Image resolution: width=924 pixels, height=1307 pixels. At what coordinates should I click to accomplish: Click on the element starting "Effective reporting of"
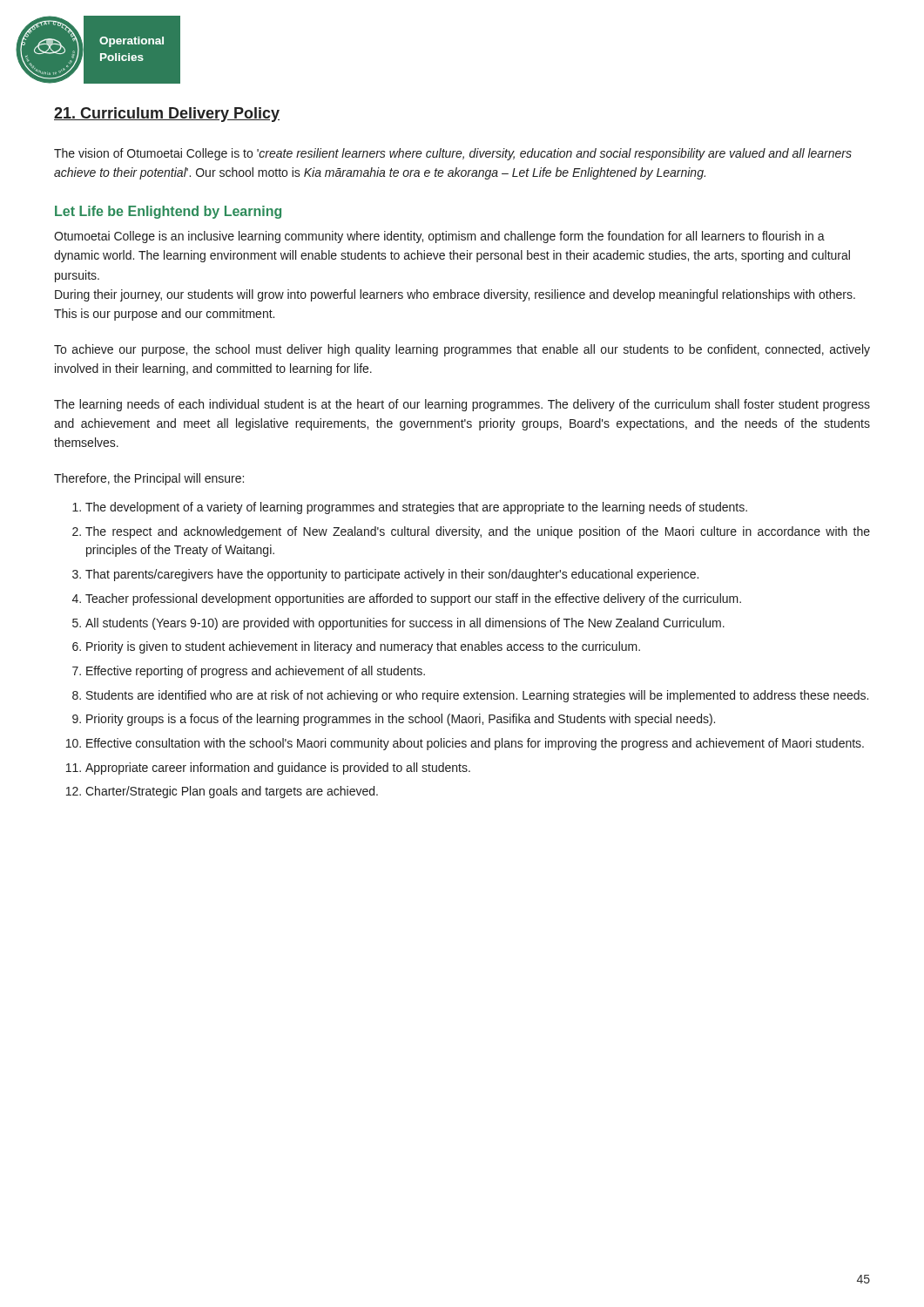256,671
